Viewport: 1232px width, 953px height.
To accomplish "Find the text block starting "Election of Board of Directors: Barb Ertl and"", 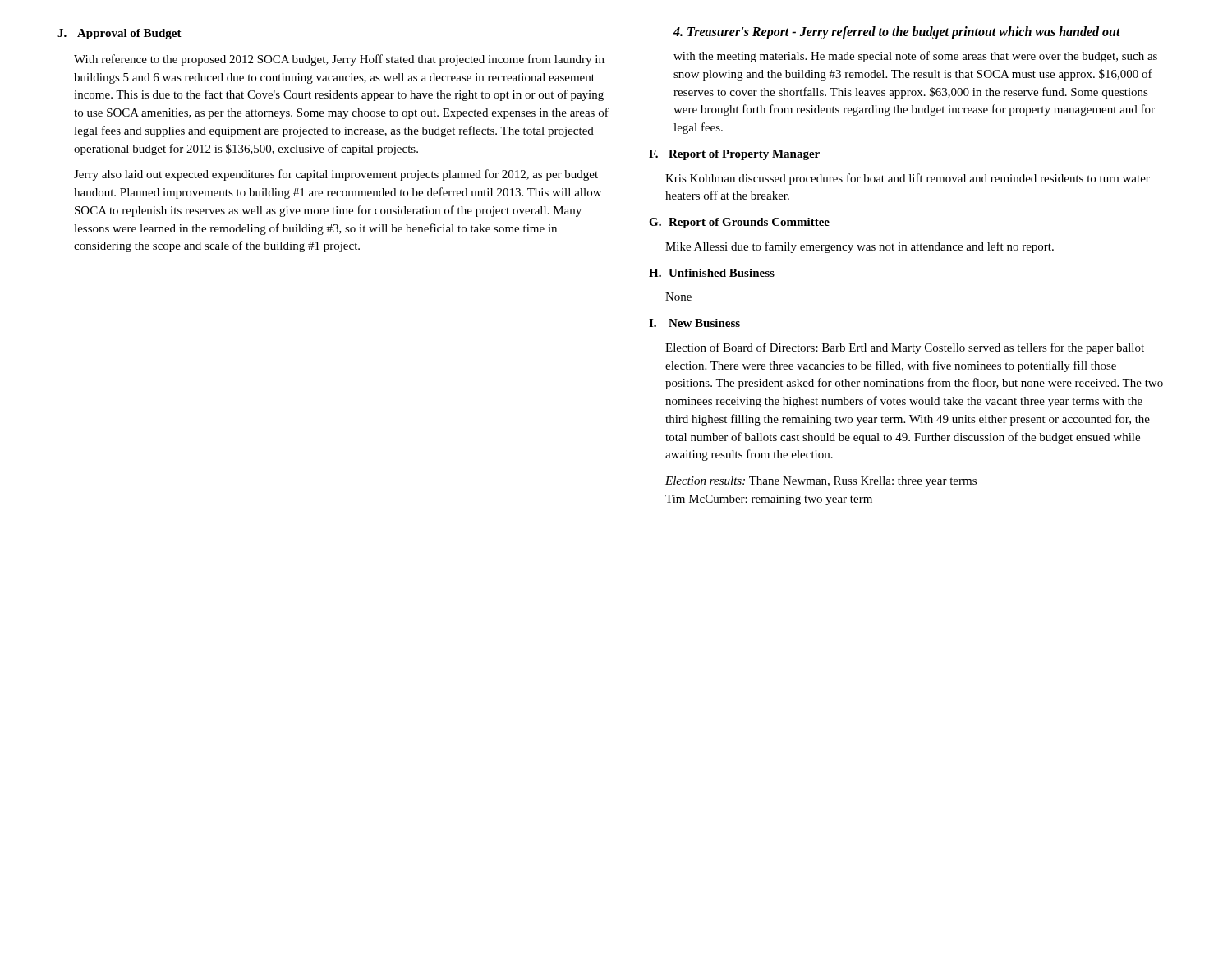I will tap(914, 401).
